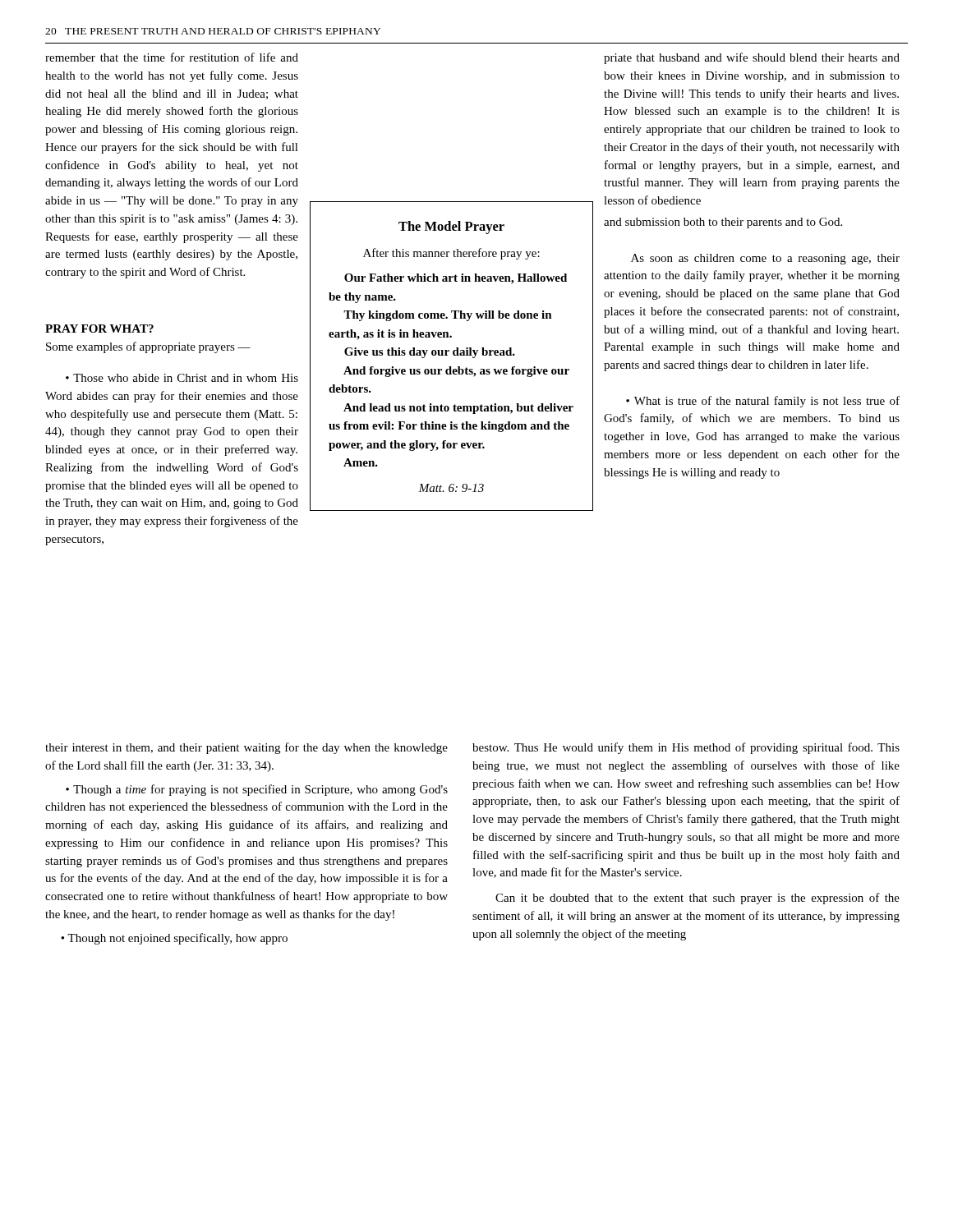Viewport: 953px width, 1232px height.
Task: Locate the section header that reads "PRAY FOR WHAT?"
Action: pyautogui.click(x=100, y=329)
